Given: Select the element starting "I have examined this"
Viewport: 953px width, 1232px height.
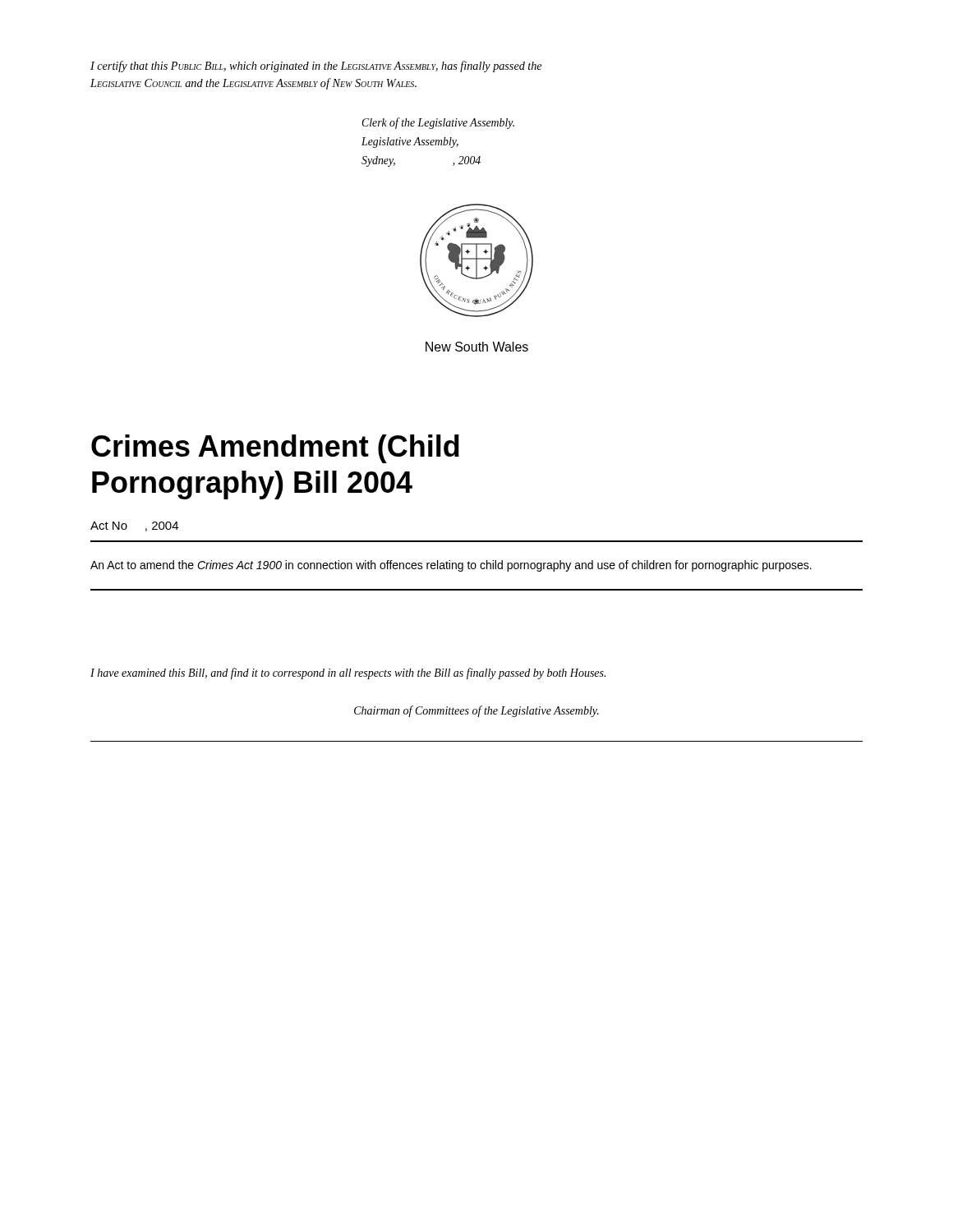Looking at the screenshot, I should (x=349, y=673).
